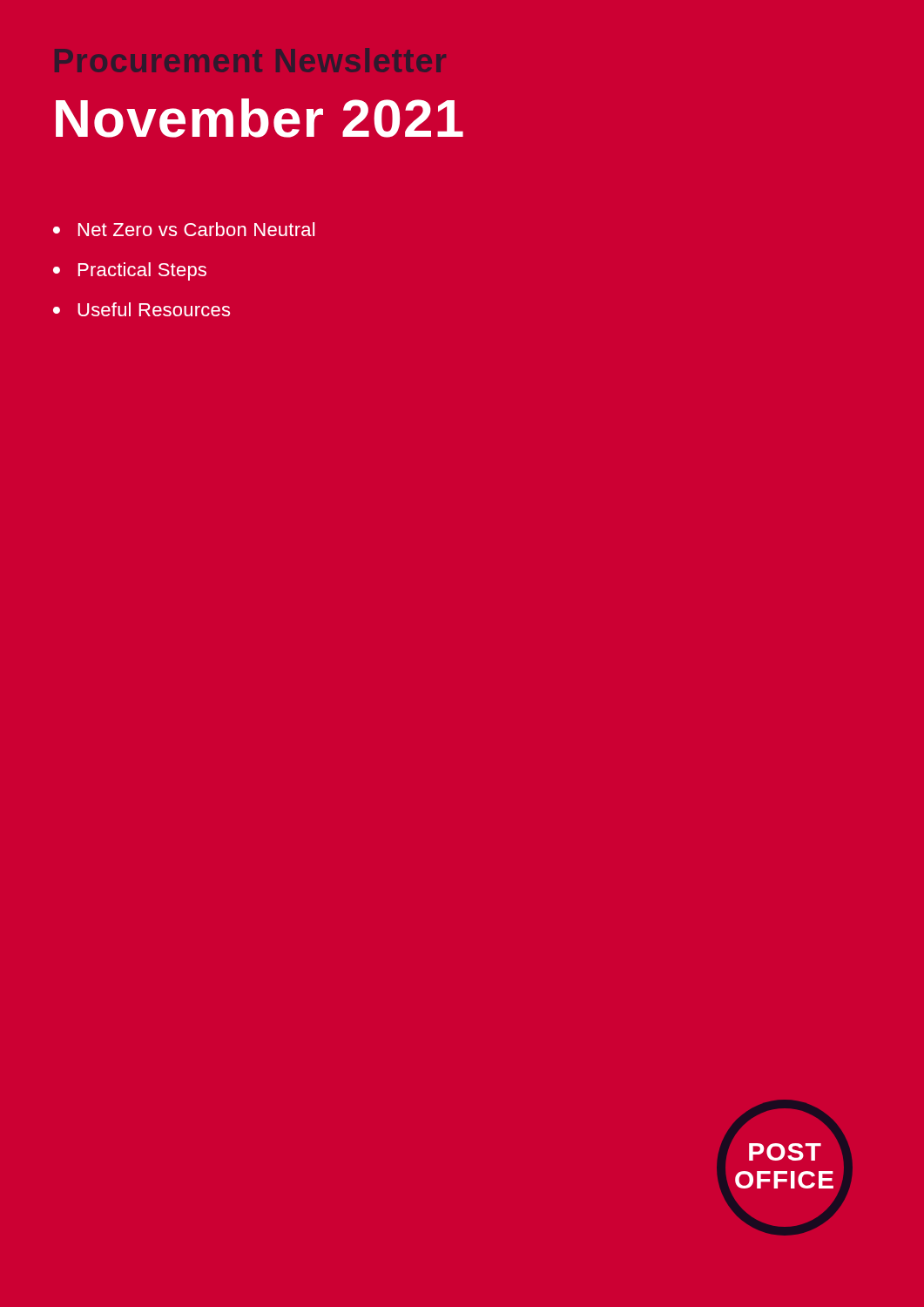This screenshot has width=924, height=1307.
Task: Find the logo
Action: coord(785,1168)
